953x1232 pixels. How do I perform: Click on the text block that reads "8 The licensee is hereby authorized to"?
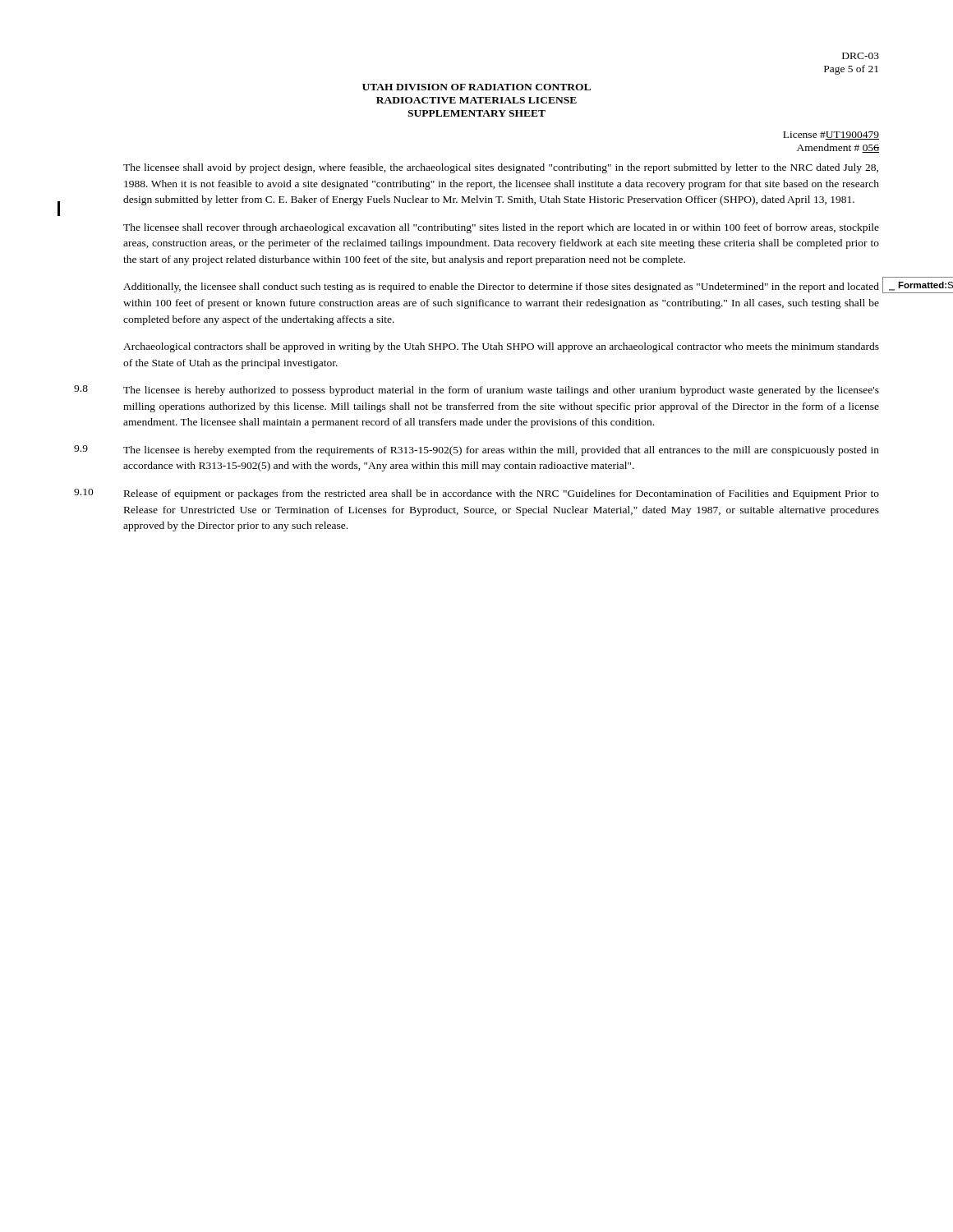(x=476, y=406)
